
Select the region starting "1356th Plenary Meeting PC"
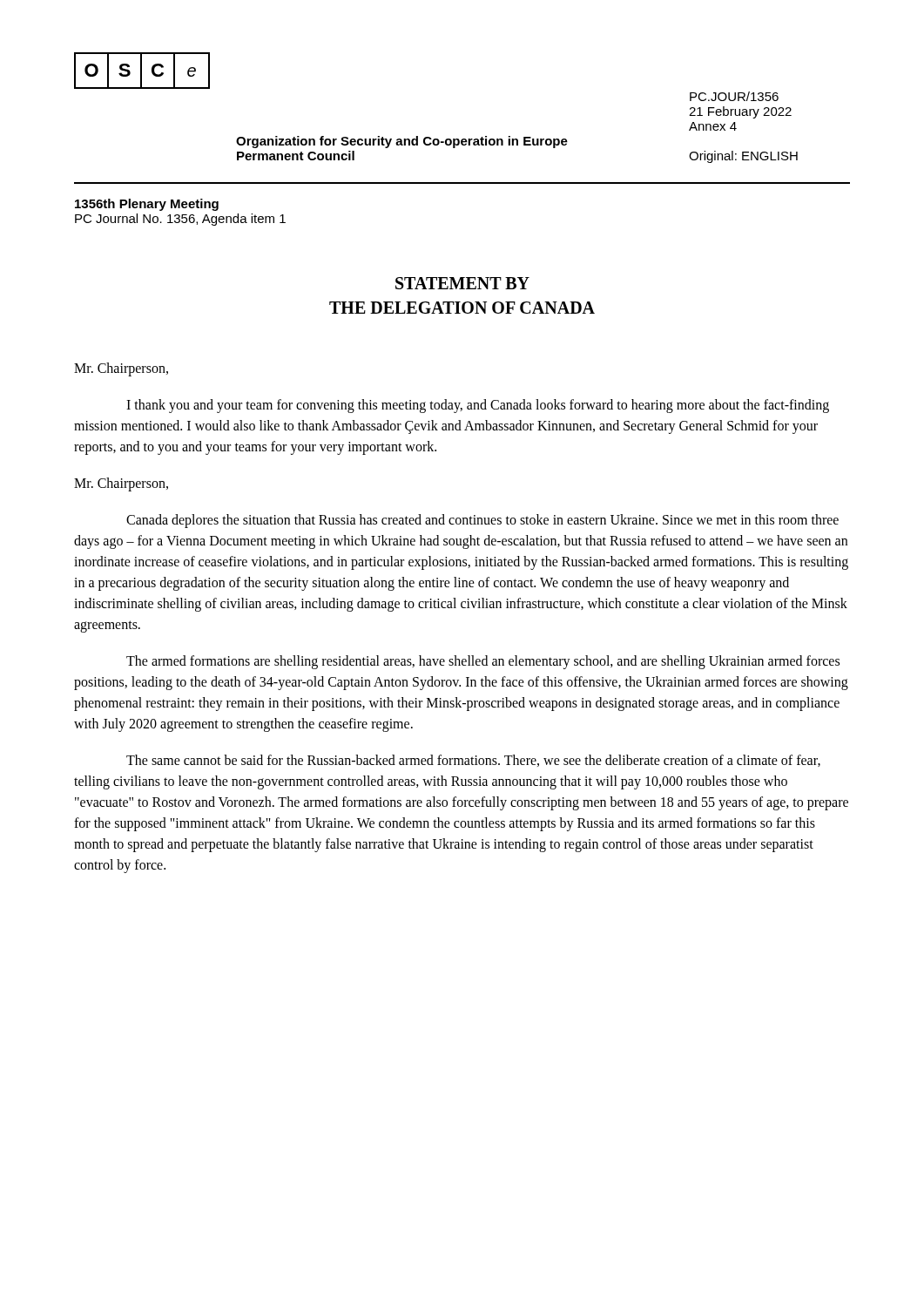pyautogui.click(x=180, y=211)
